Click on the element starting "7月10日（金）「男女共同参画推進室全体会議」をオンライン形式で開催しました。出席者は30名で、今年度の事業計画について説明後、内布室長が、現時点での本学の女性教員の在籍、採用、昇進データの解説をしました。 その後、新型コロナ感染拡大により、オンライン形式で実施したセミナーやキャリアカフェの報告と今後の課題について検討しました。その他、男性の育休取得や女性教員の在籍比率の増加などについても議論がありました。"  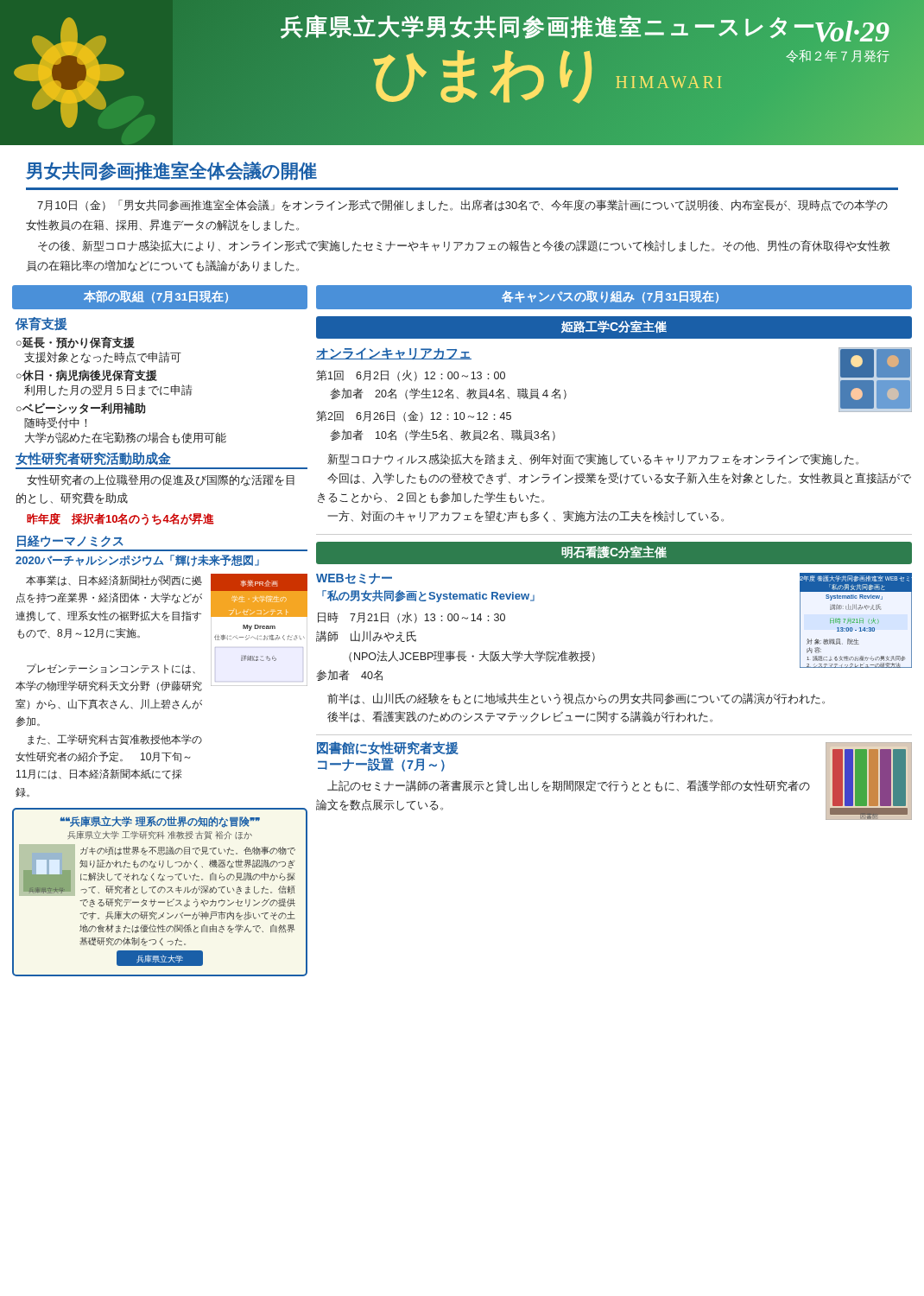click(458, 235)
